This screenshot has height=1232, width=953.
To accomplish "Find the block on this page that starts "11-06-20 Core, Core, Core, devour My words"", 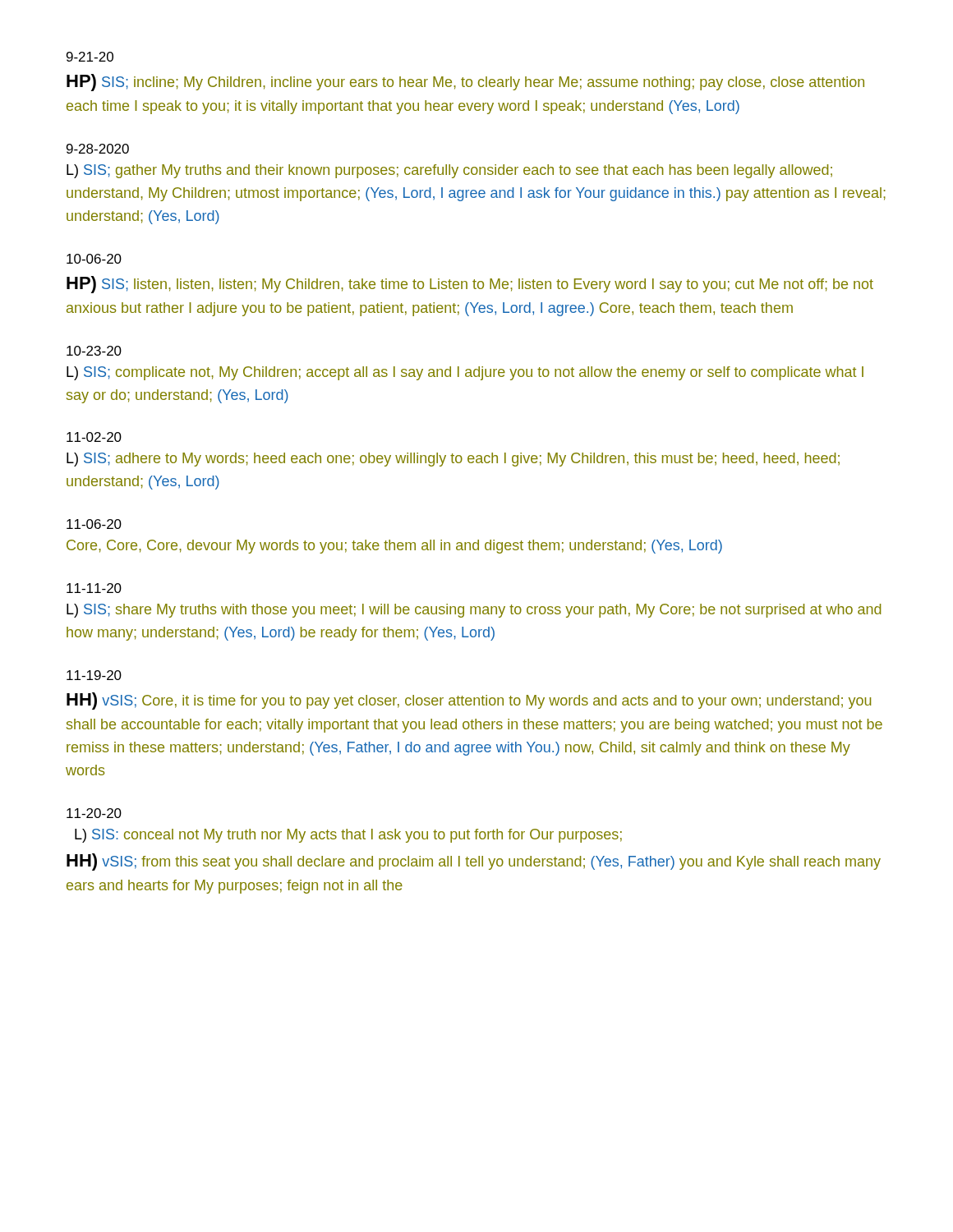I will click(x=476, y=537).
